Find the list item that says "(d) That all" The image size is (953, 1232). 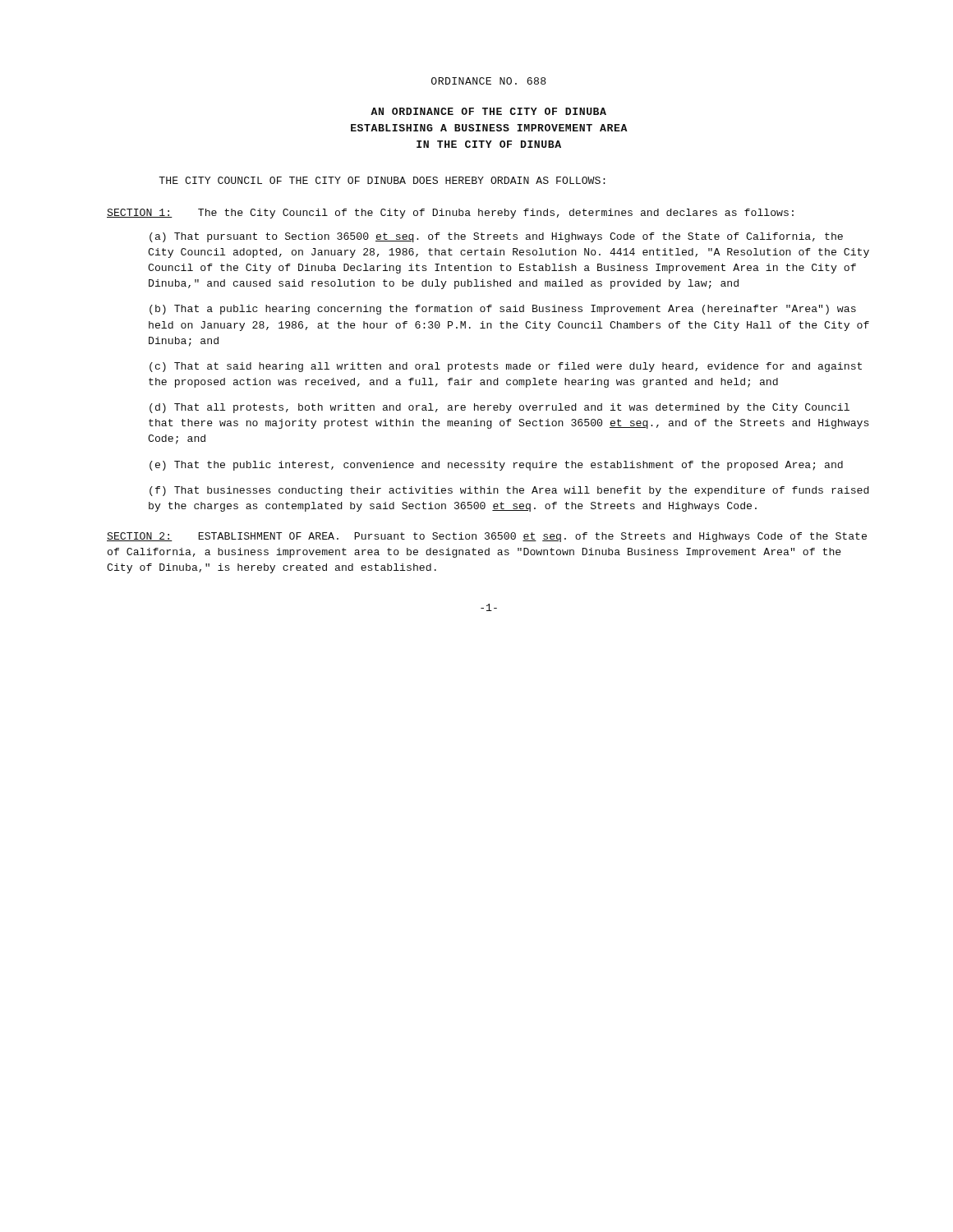click(x=509, y=424)
